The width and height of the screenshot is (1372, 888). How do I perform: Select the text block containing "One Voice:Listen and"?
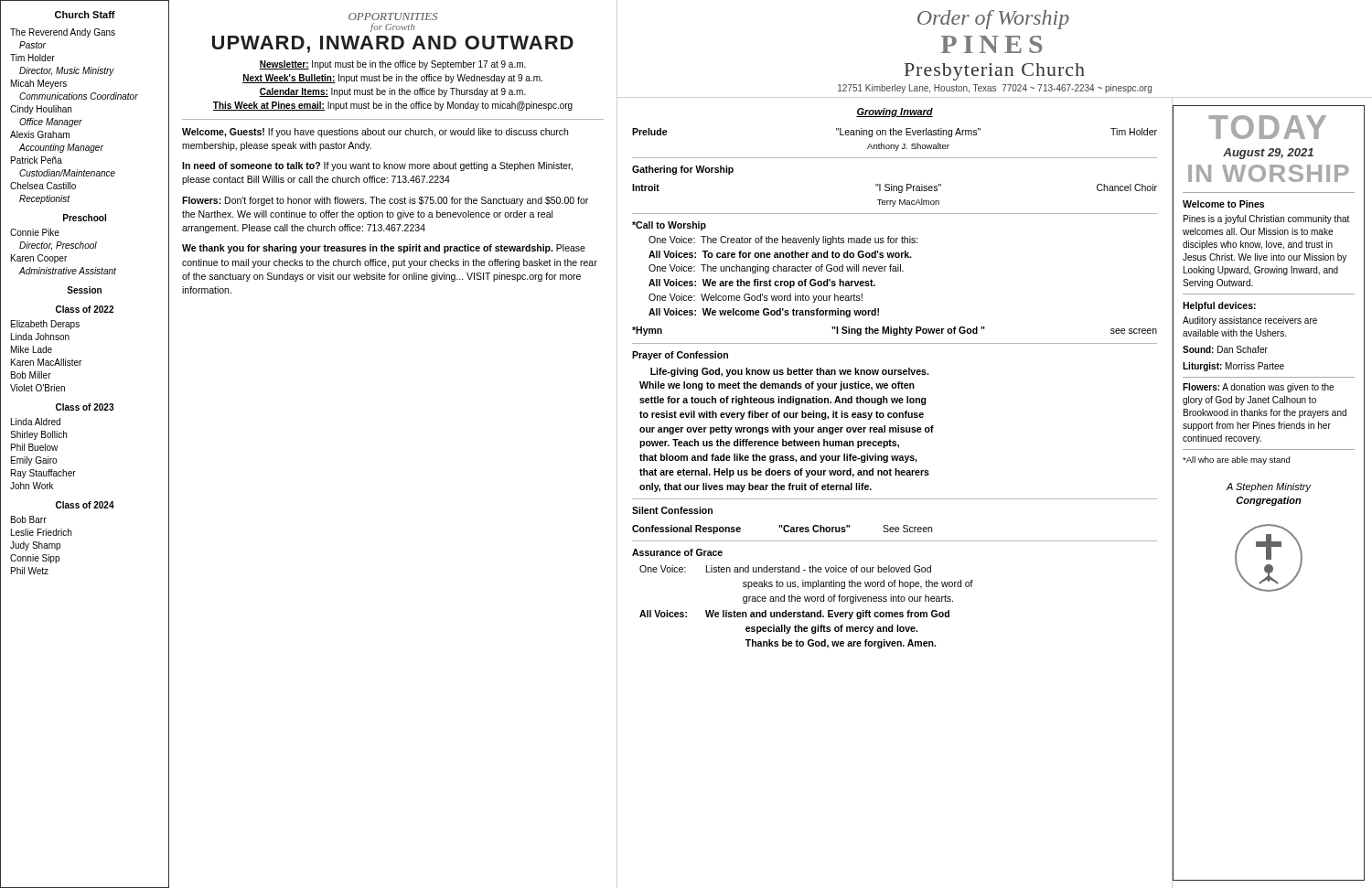coord(898,607)
